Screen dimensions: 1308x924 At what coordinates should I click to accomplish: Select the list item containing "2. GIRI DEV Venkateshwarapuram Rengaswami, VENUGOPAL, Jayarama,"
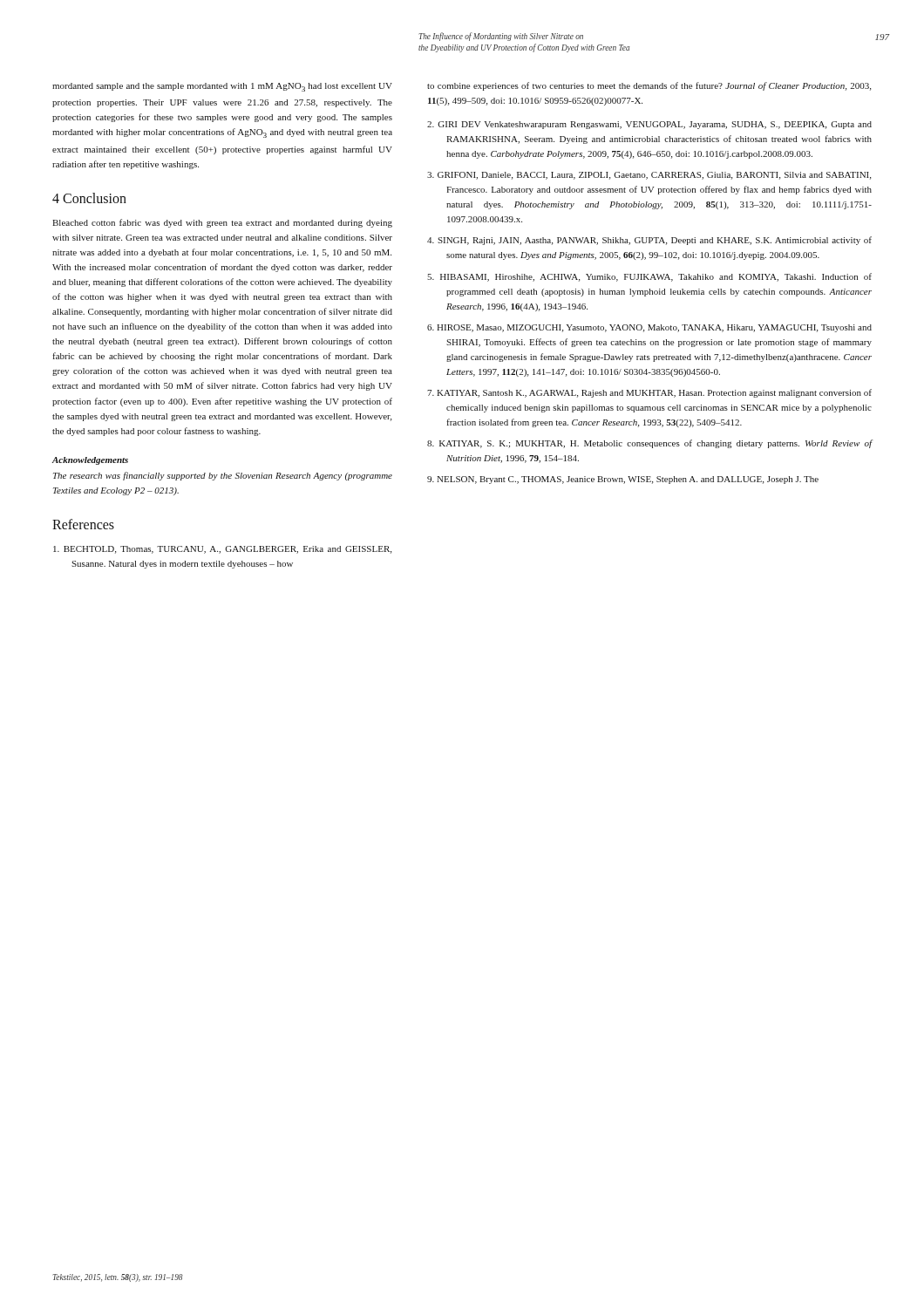point(649,139)
